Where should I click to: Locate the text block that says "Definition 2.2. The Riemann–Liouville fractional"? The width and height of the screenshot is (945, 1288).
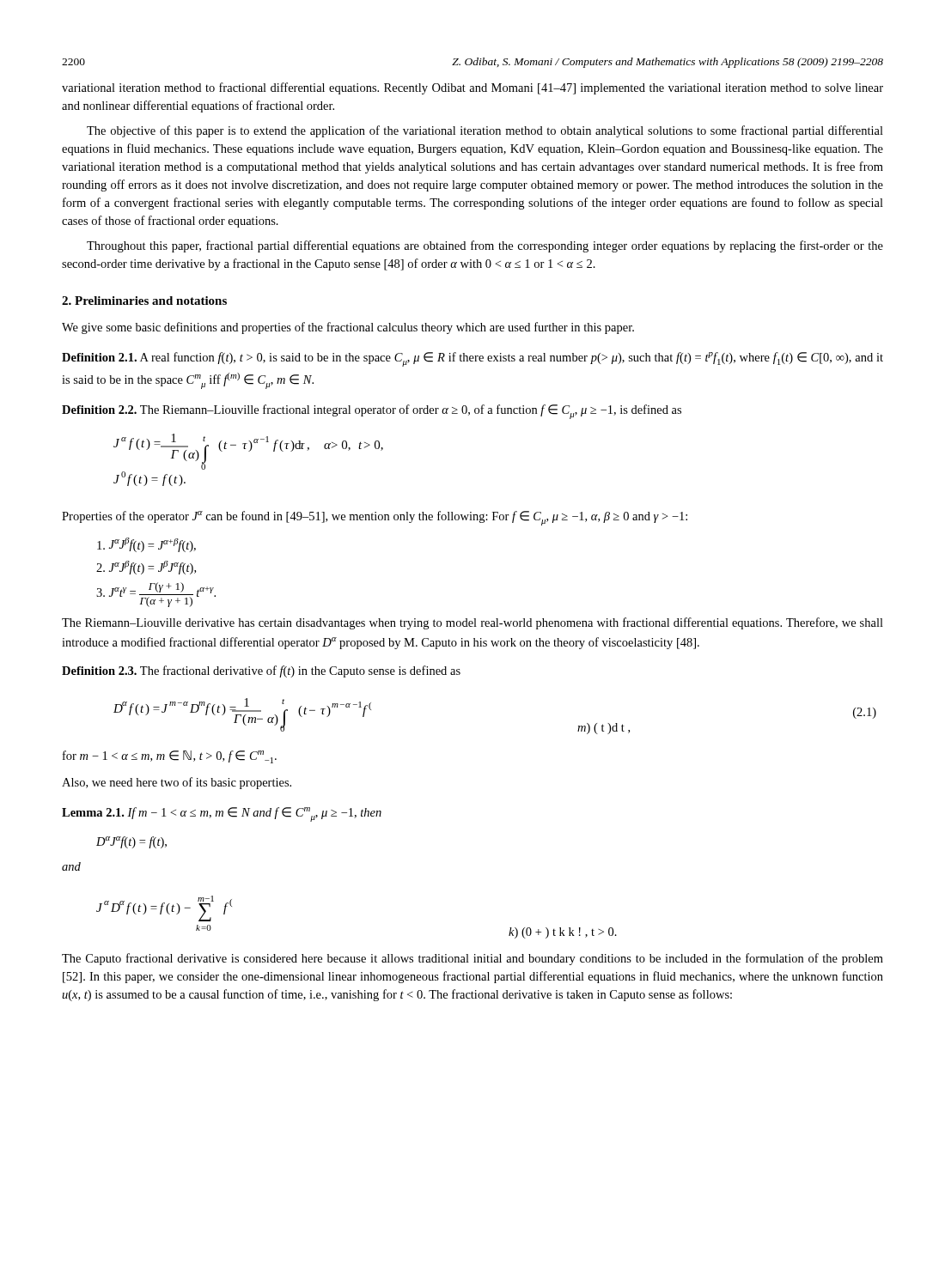pyautogui.click(x=372, y=411)
